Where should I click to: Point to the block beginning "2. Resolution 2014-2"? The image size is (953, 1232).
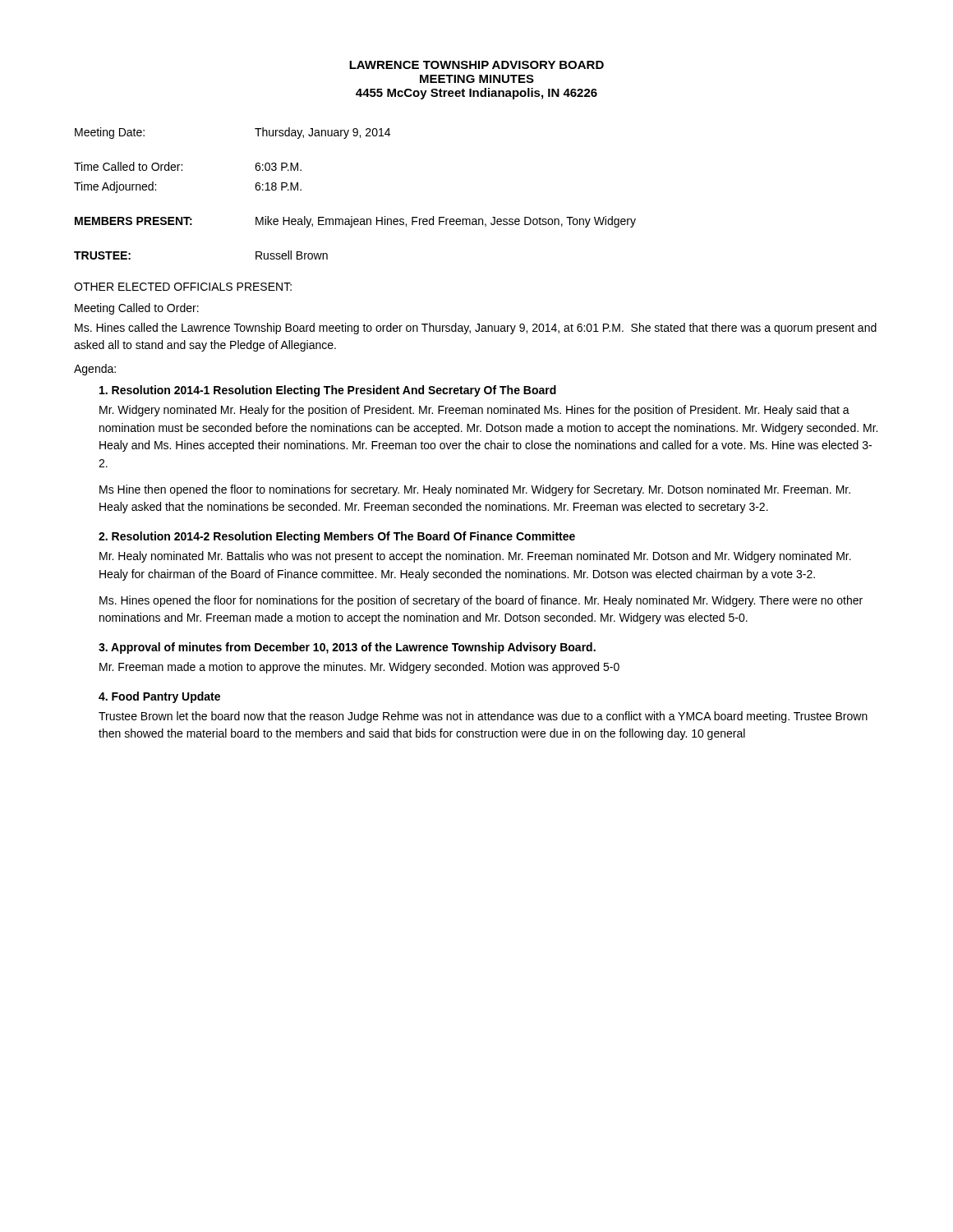489,579
